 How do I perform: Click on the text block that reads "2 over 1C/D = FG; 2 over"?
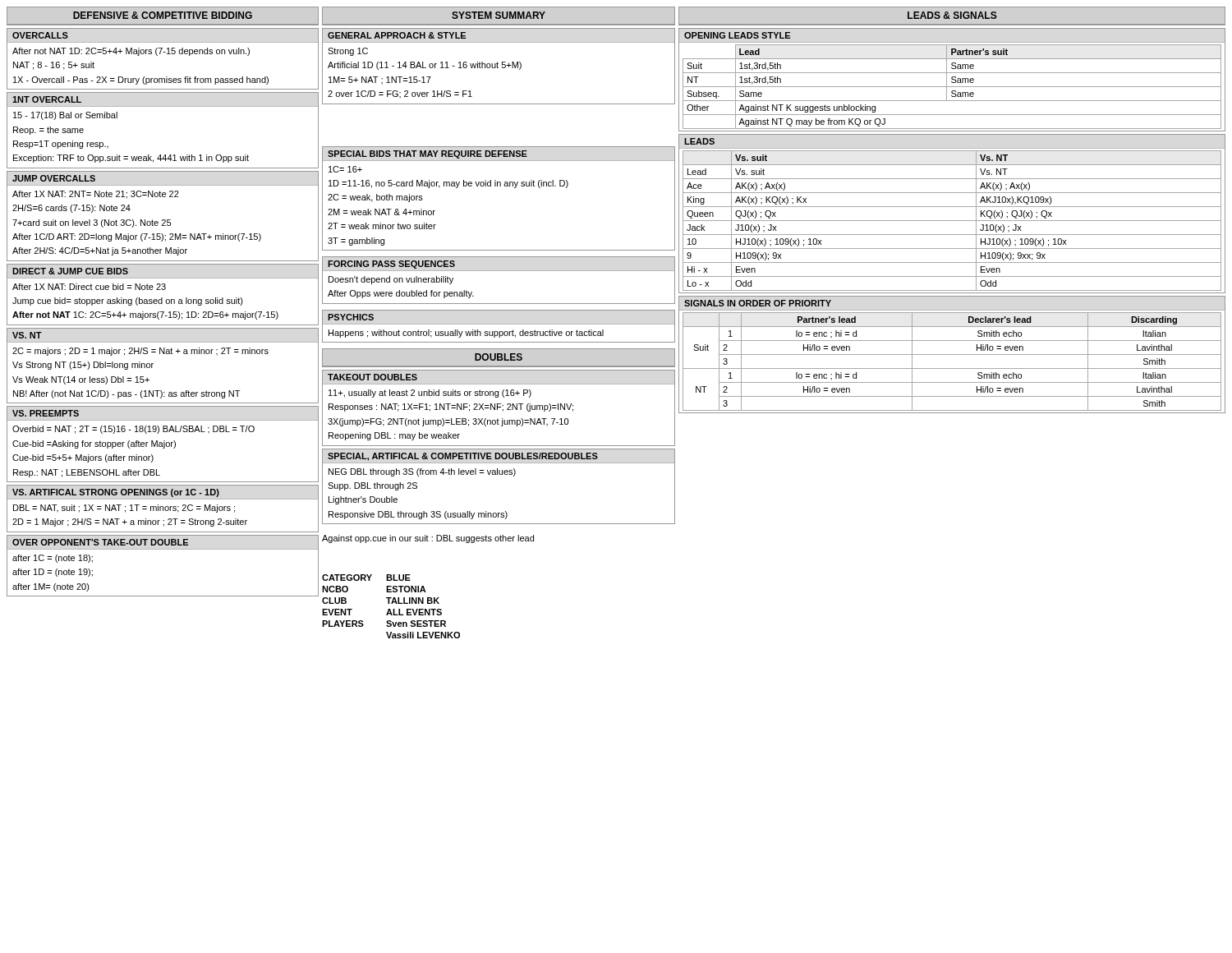(400, 94)
